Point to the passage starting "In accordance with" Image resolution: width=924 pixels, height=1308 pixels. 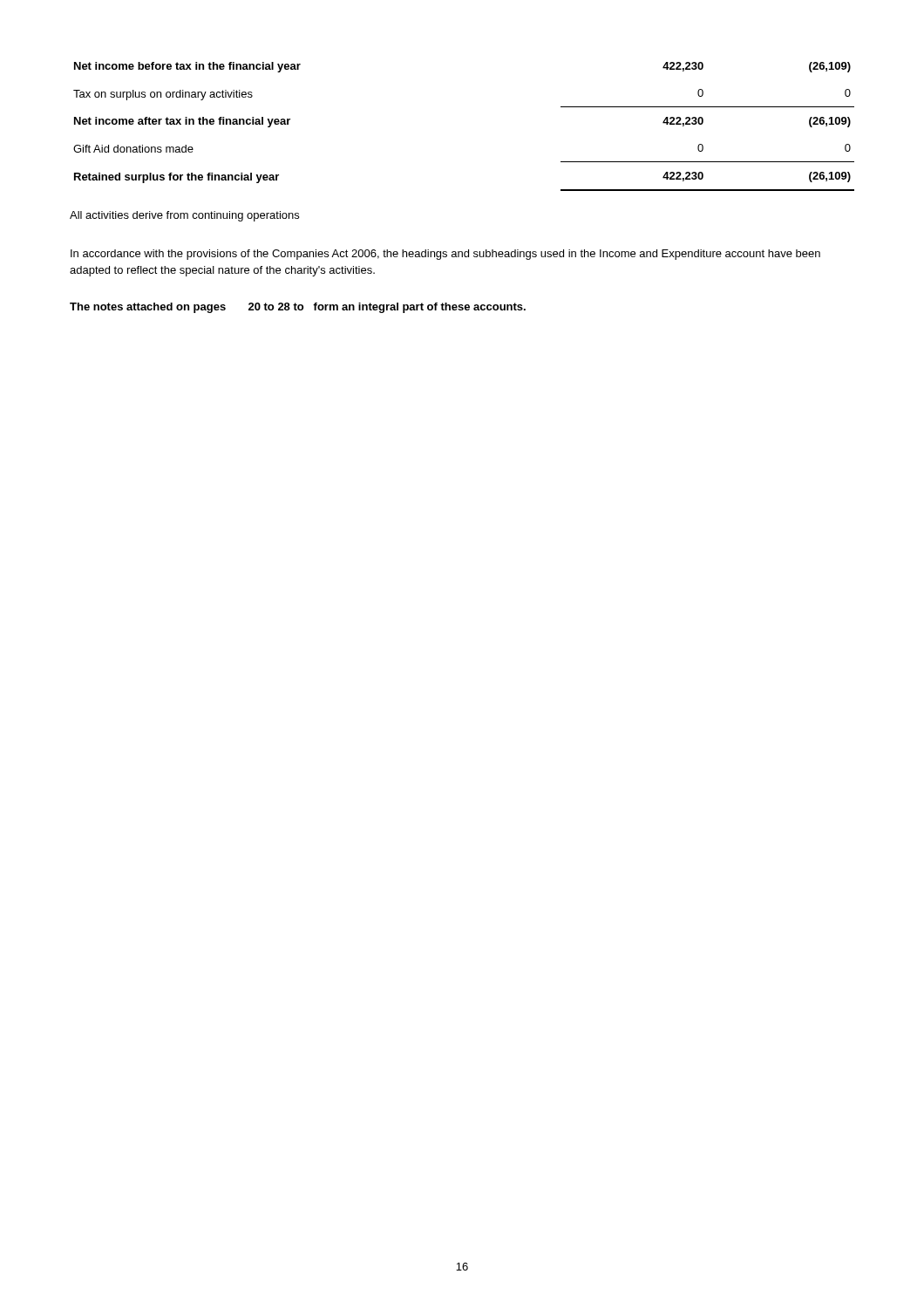click(x=445, y=261)
